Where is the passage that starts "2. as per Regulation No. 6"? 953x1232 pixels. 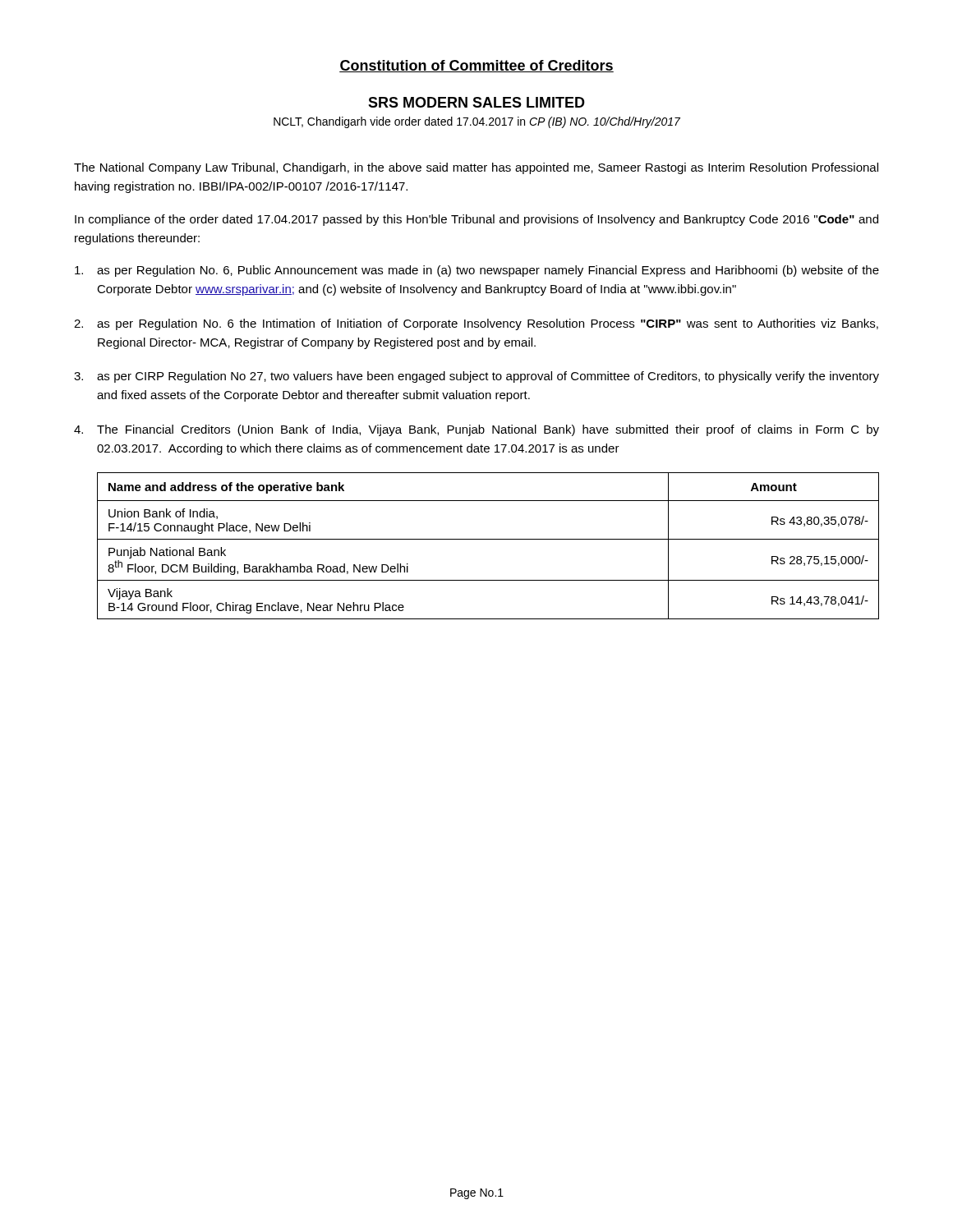point(476,332)
